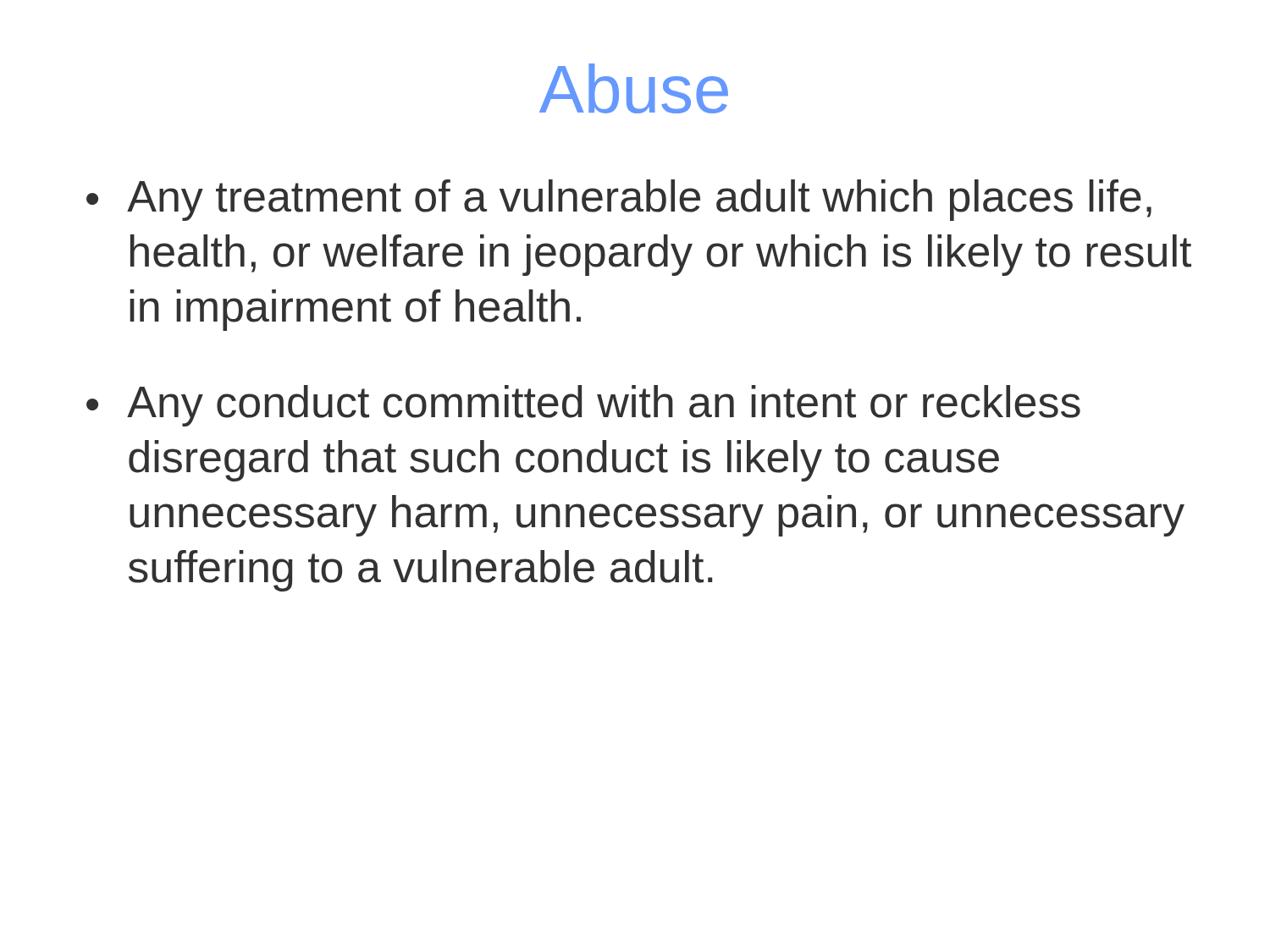Where is the passage that starts "• Any treatment of a vulnerable adult which"?
This screenshot has height=952, width=1270.
point(644,252)
